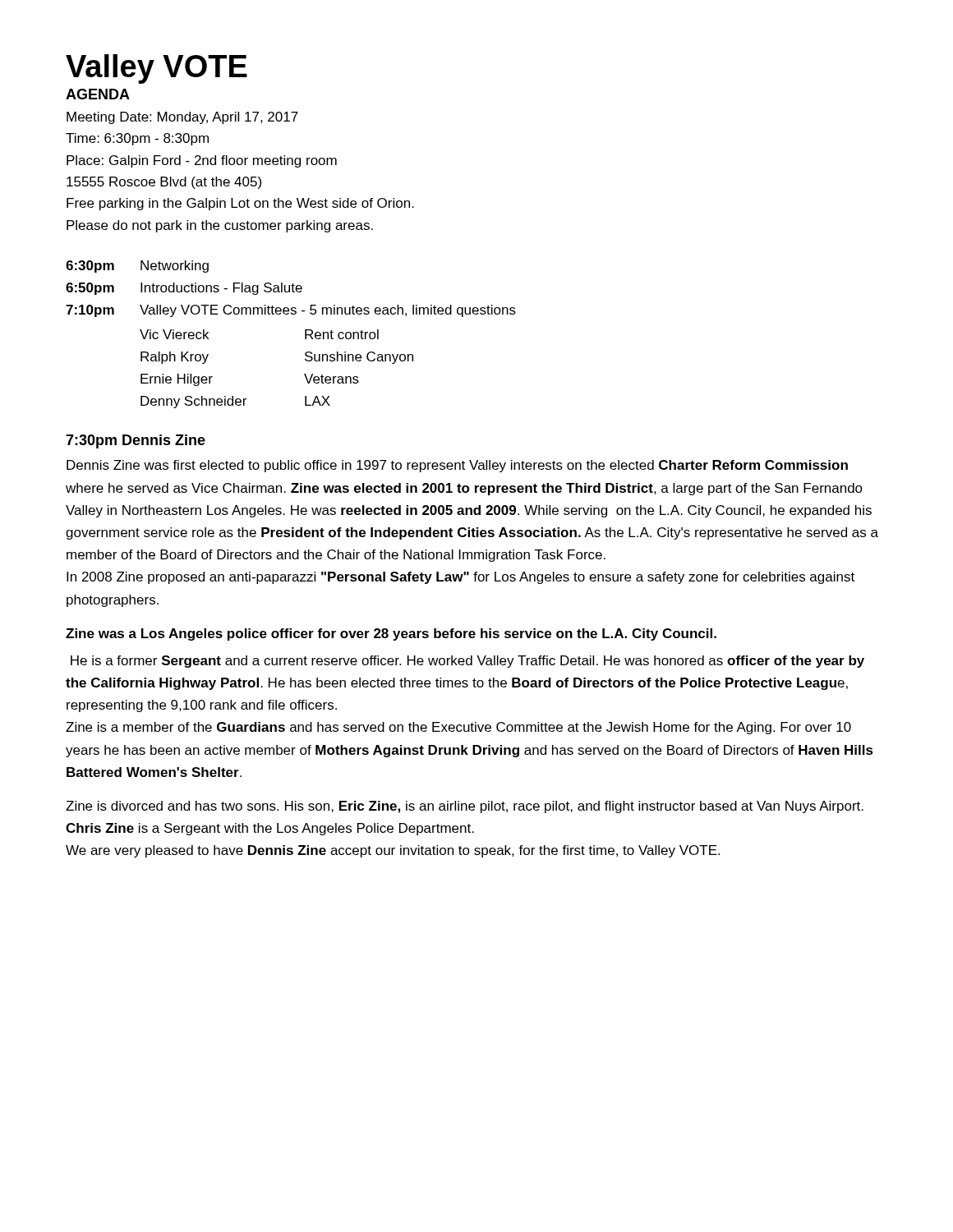The image size is (953, 1232).
Task: Where is the passage that starts "Zine was a Los Angeles police officer for"?
Action: pos(391,633)
